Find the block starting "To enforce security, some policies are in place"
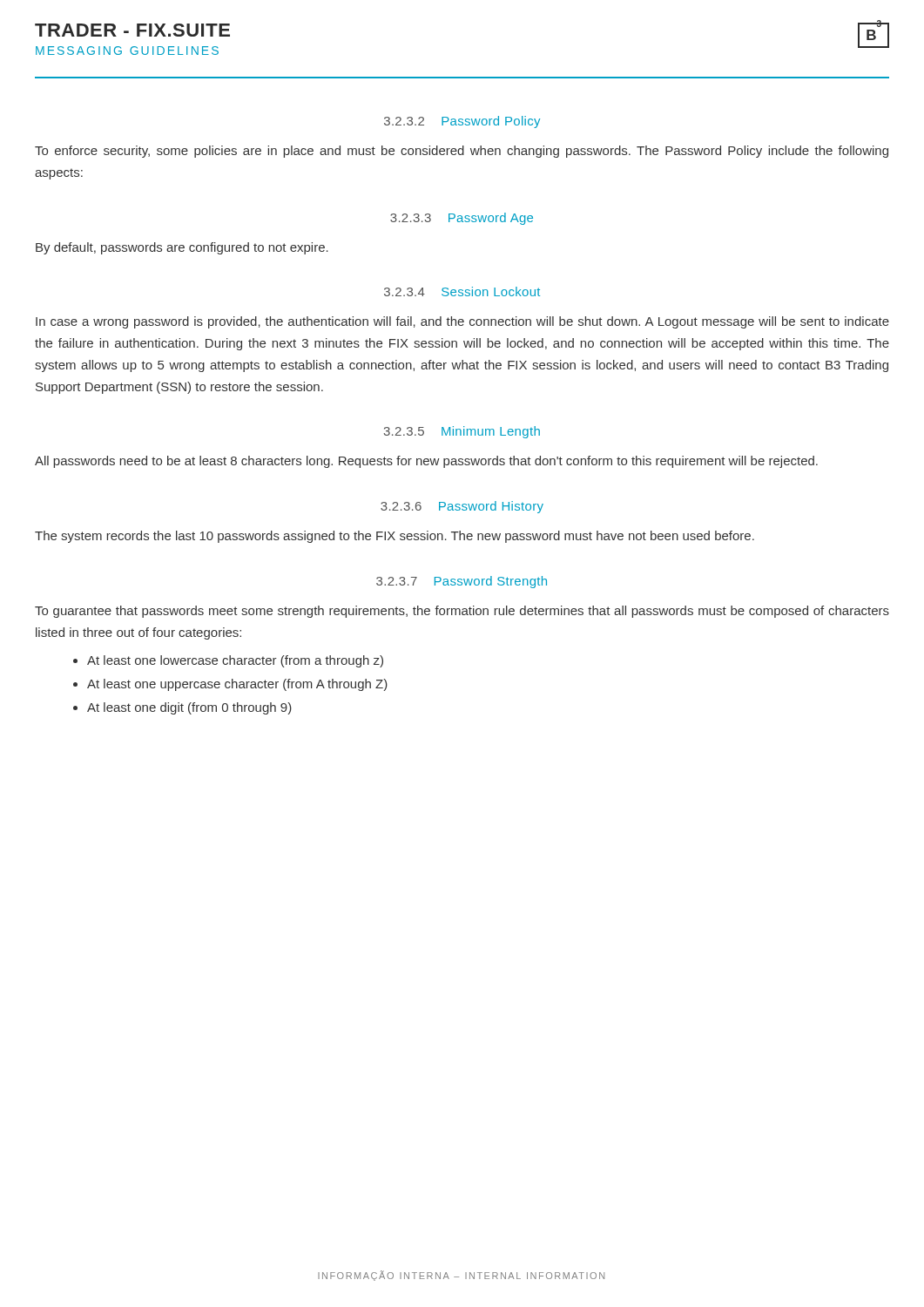The width and height of the screenshot is (924, 1307). coord(462,161)
